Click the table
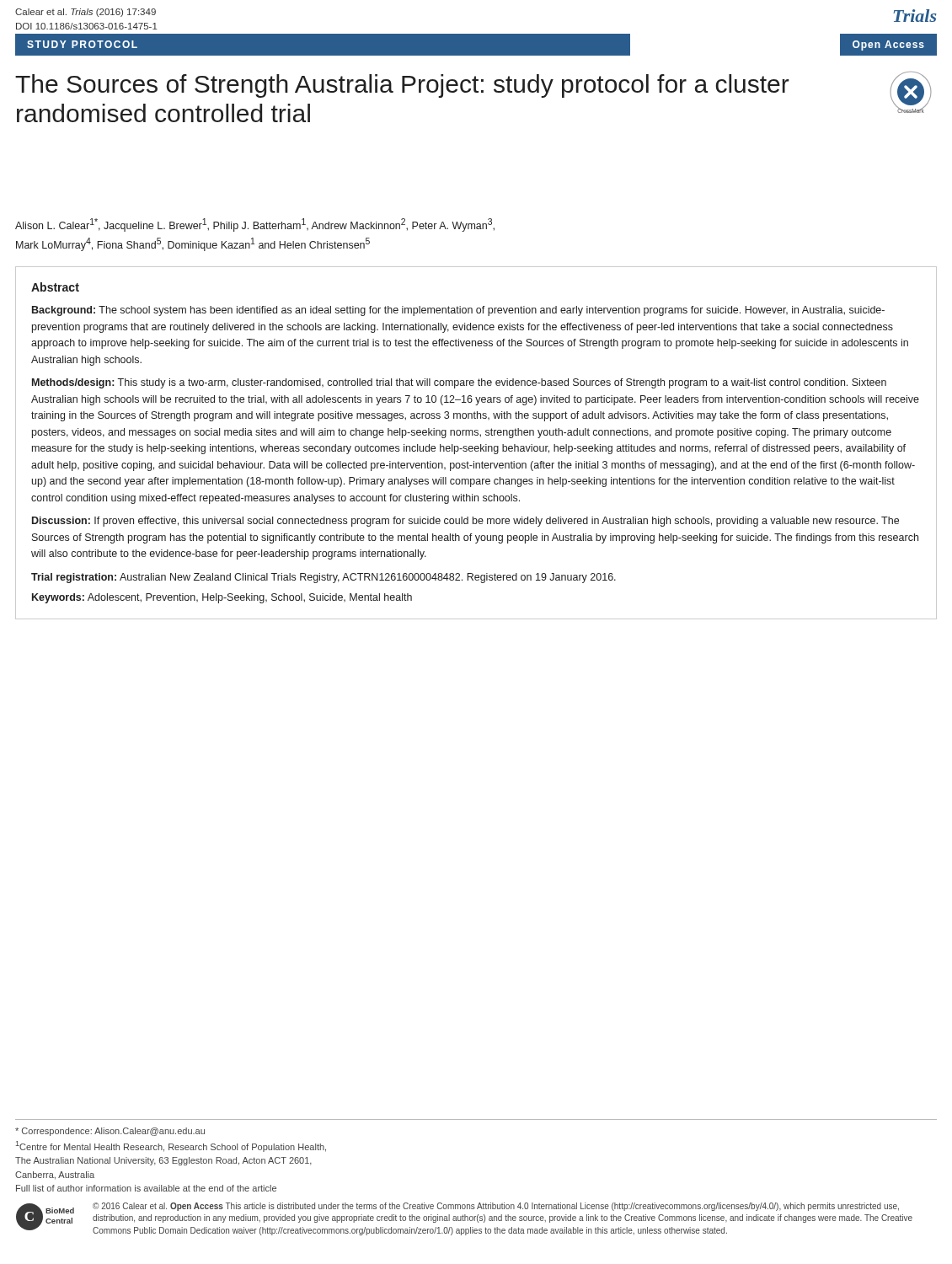The width and height of the screenshot is (952, 1264). tap(476, 443)
